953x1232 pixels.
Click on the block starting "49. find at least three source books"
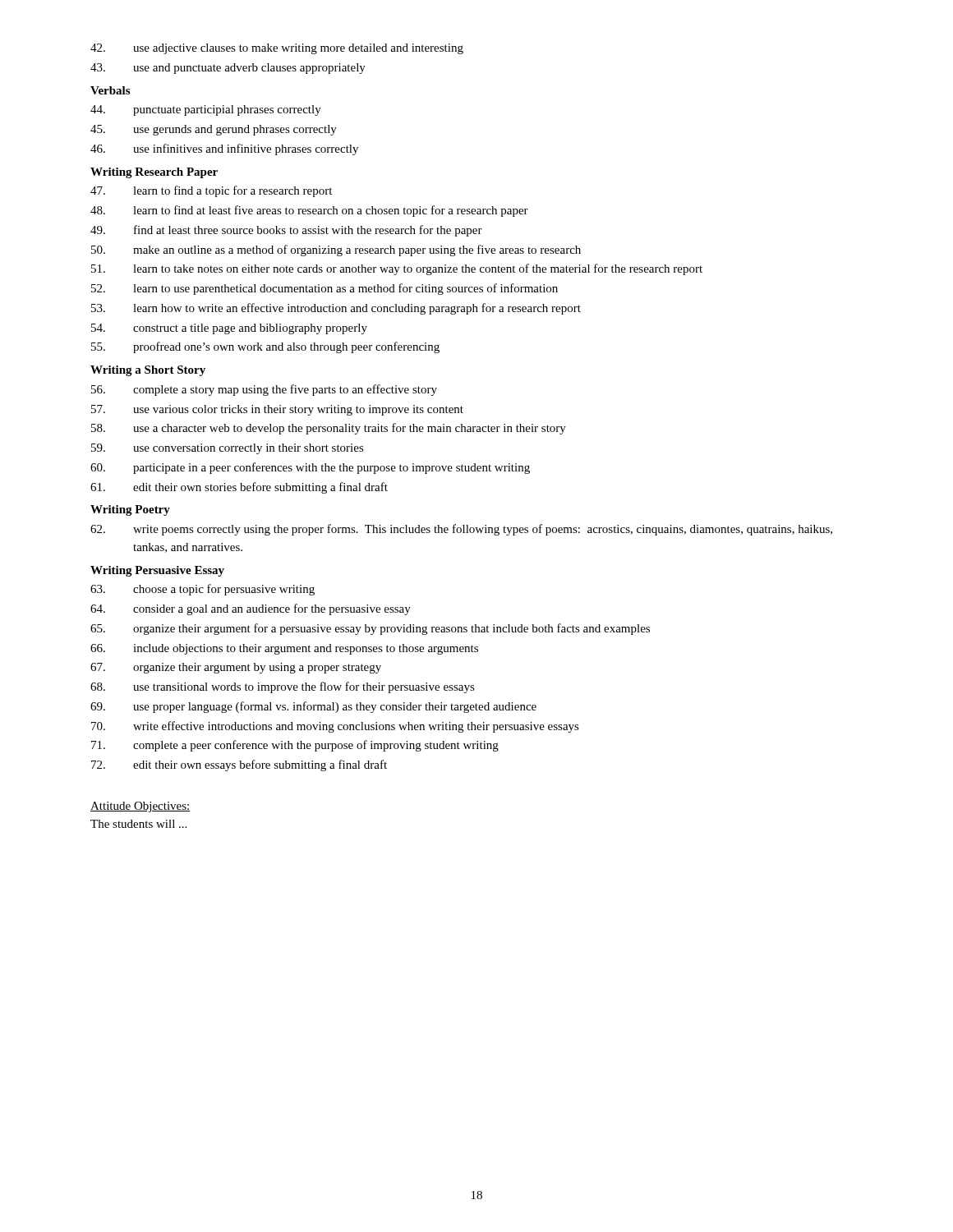click(476, 230)
